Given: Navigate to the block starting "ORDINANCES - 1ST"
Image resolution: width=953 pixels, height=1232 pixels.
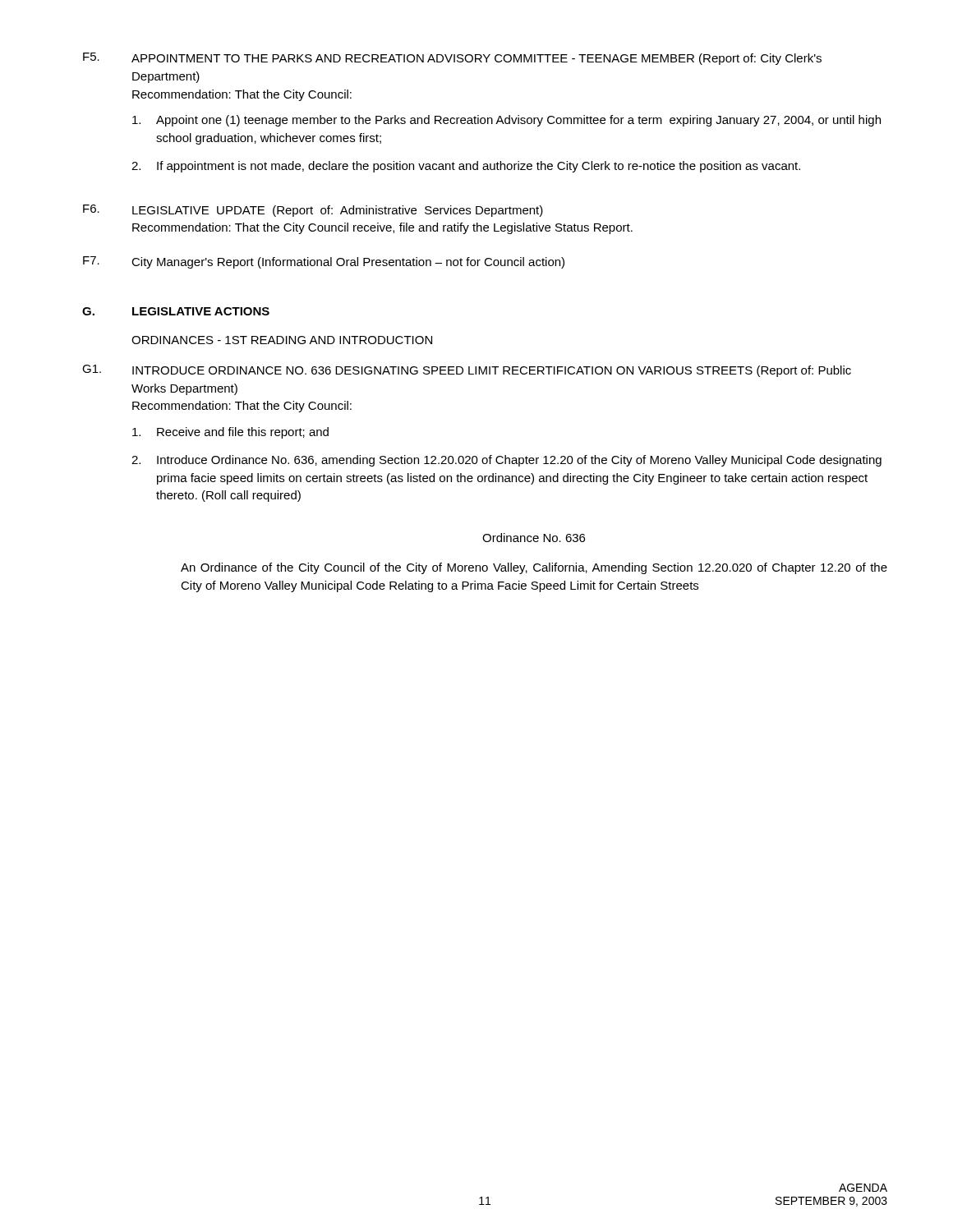Looking at the screenshot, I should 282,339.
